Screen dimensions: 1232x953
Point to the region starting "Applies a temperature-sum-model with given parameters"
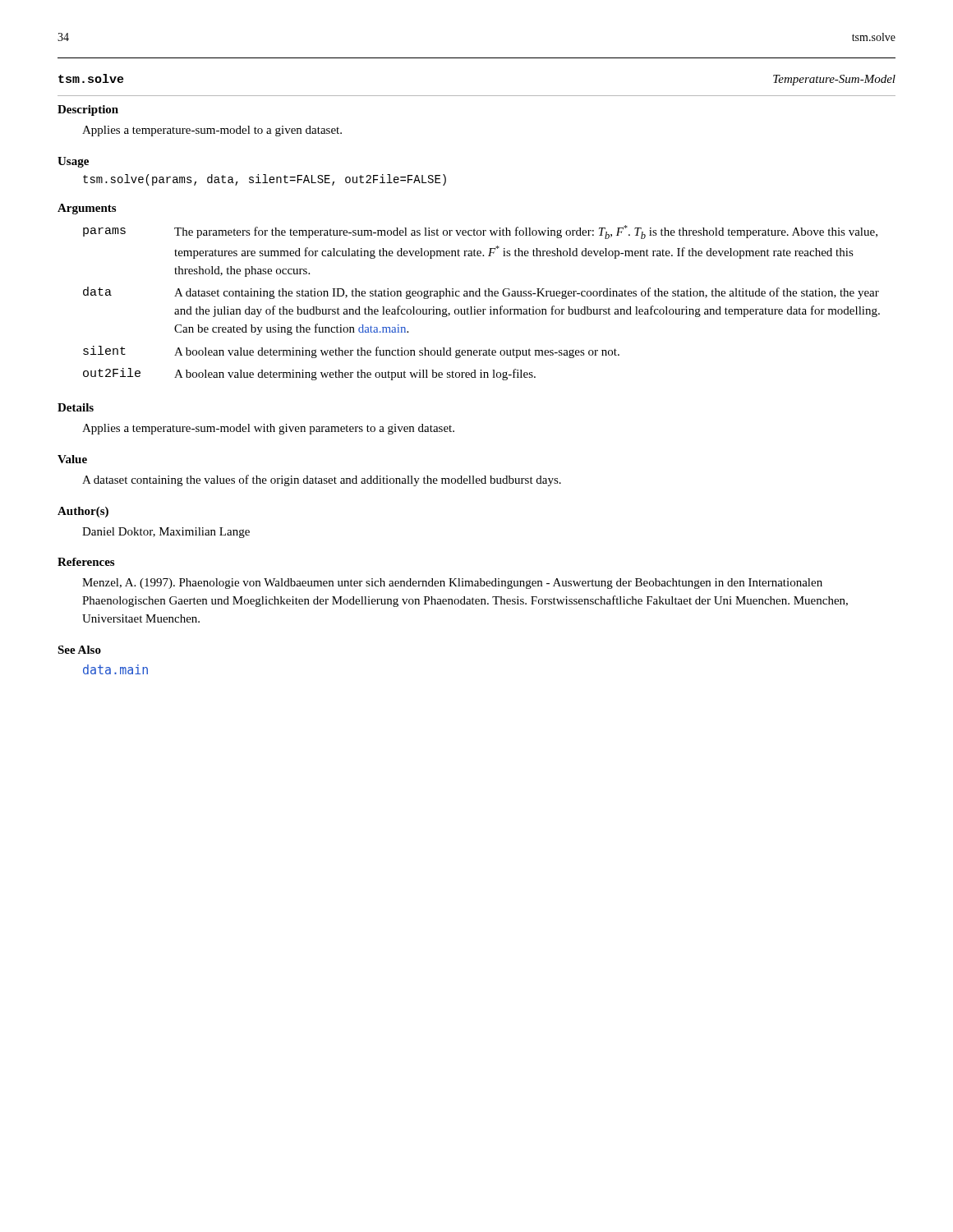pos(269,428)
